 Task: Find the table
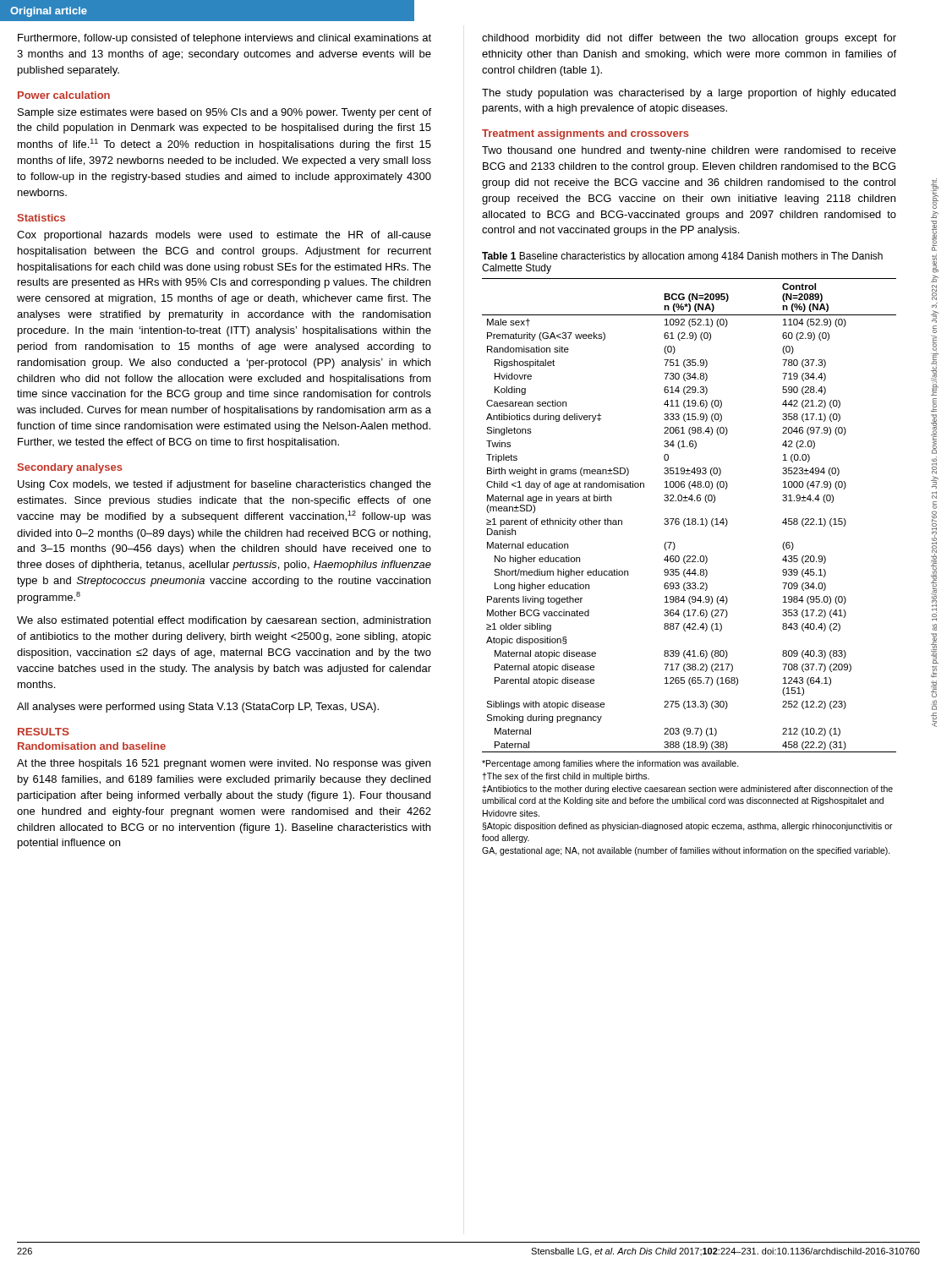coord(689,515)
